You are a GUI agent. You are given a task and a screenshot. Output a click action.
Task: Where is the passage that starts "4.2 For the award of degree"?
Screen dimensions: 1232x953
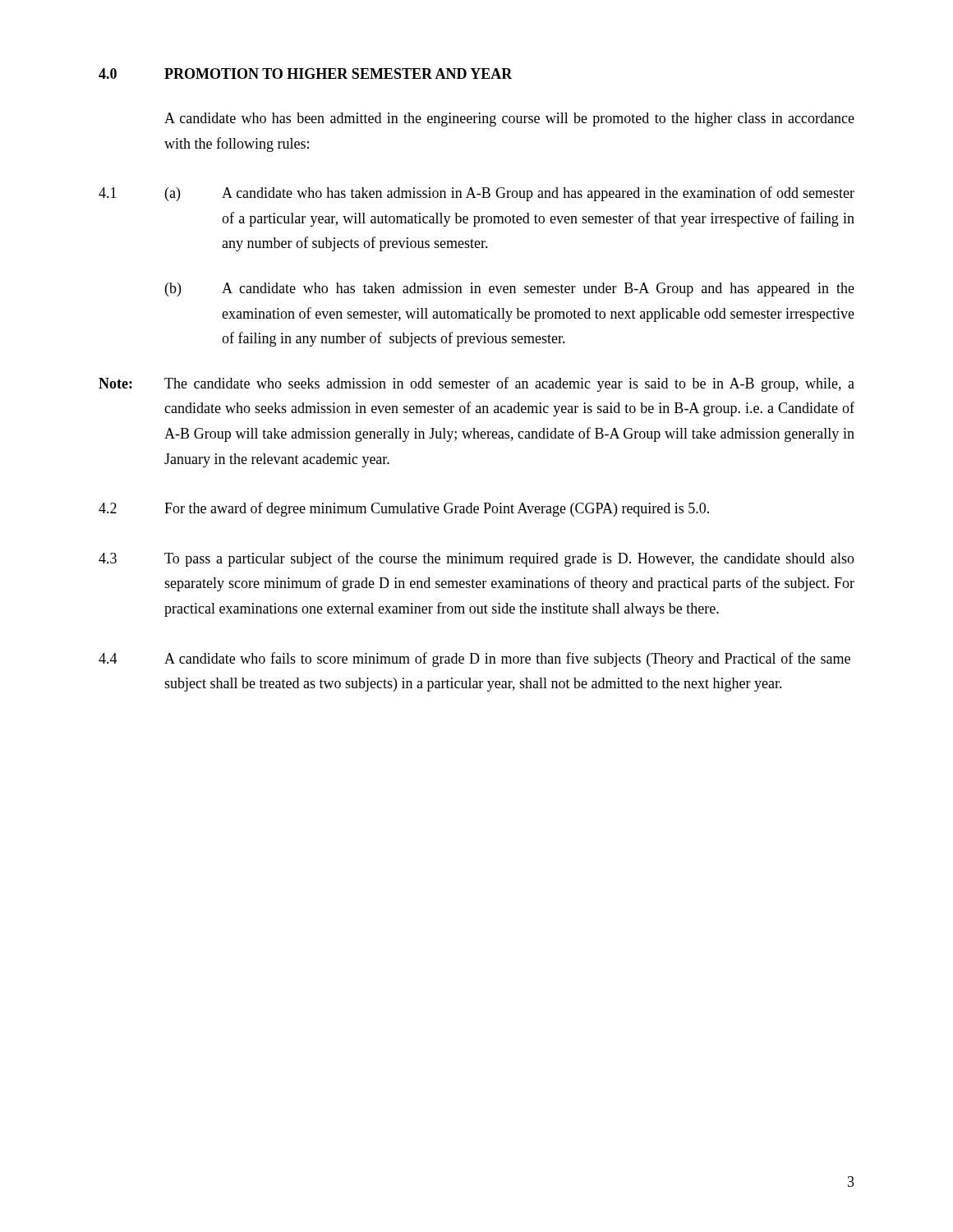(476, 509)
